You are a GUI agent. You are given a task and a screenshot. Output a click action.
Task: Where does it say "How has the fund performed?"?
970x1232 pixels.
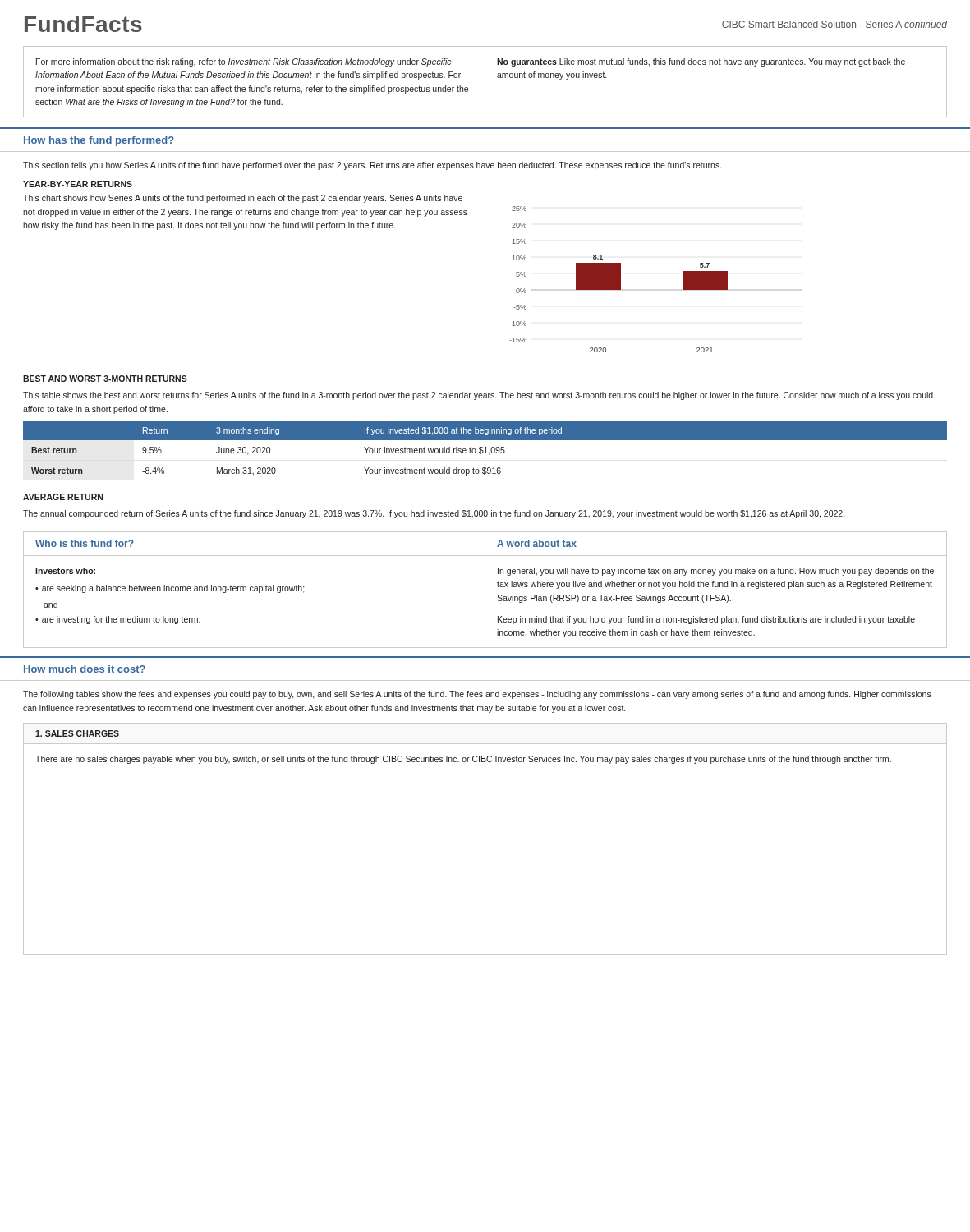[99, 140]
